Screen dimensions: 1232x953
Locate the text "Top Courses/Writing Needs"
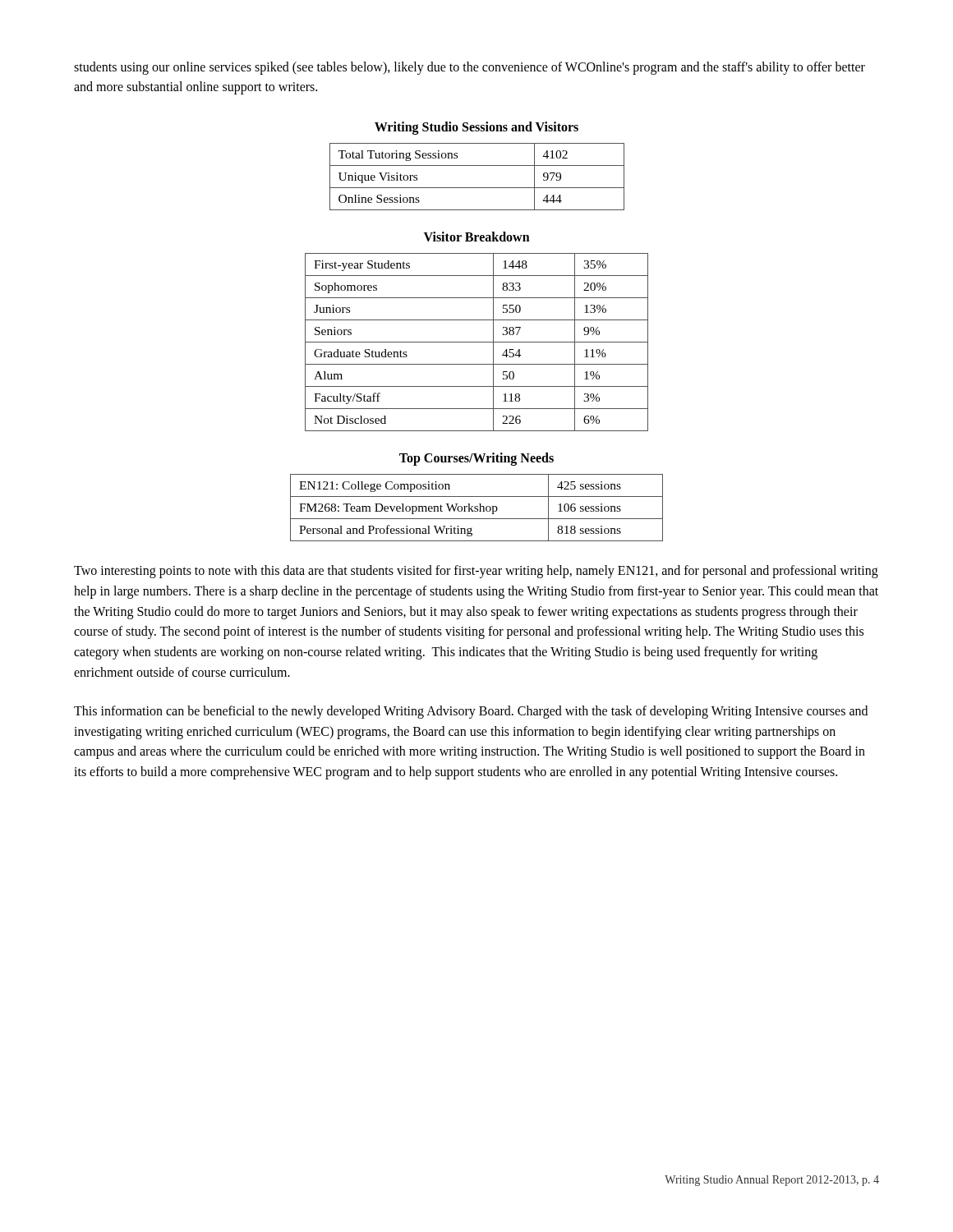[x=476, y=458]
